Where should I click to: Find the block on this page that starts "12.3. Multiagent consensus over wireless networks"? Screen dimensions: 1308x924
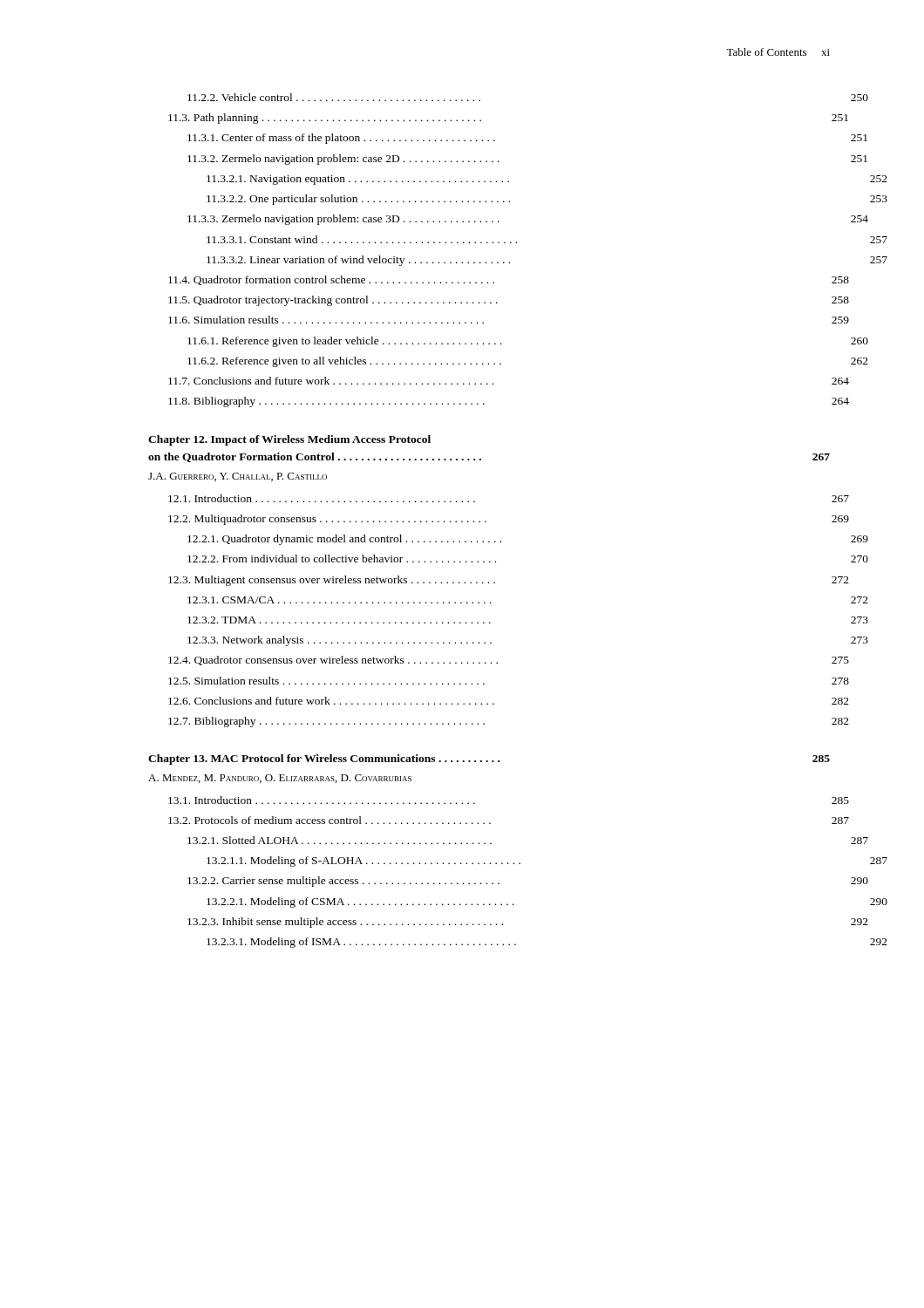click(286, 580)
